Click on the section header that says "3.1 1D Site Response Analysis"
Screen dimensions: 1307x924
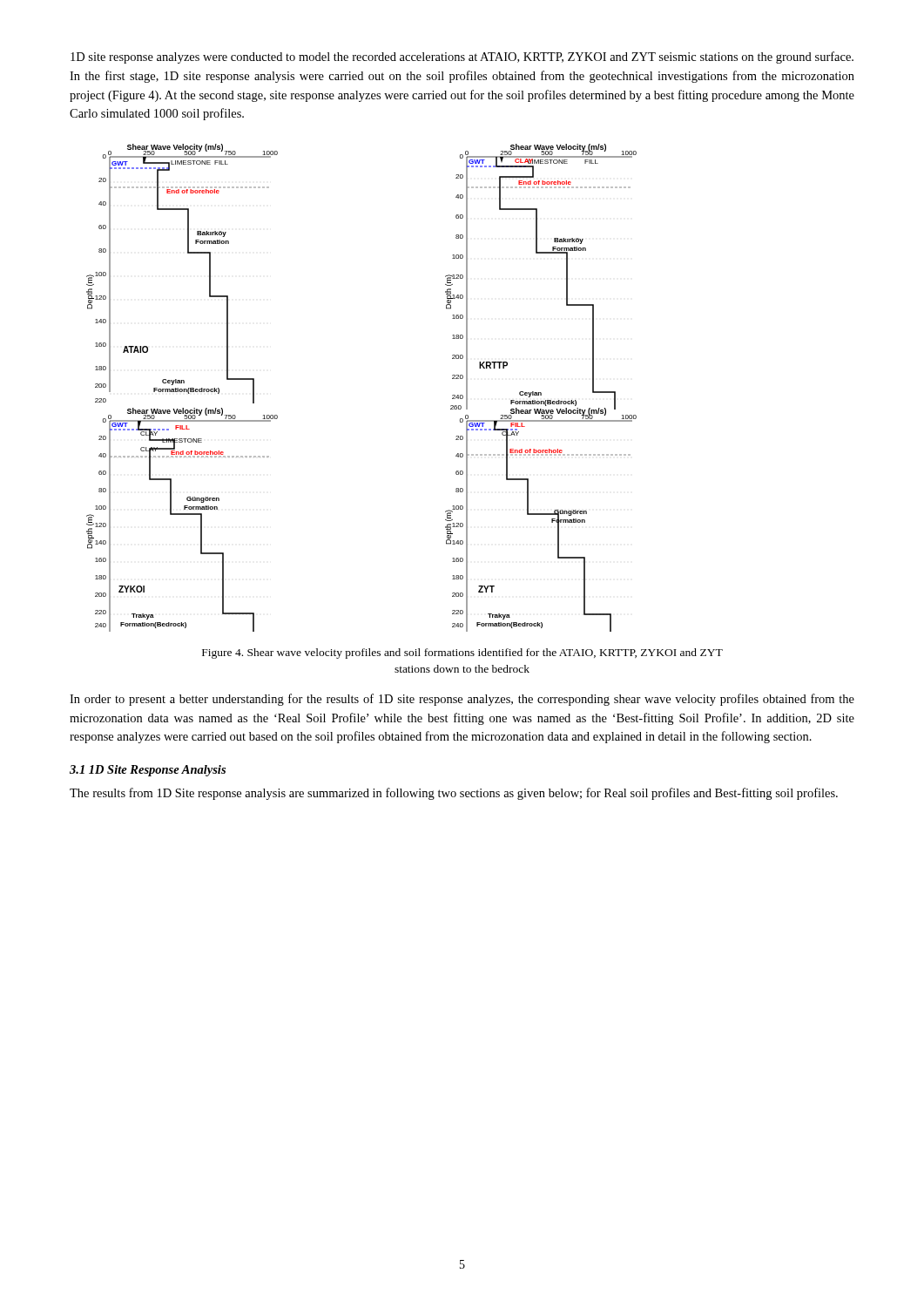pos(148,769)
